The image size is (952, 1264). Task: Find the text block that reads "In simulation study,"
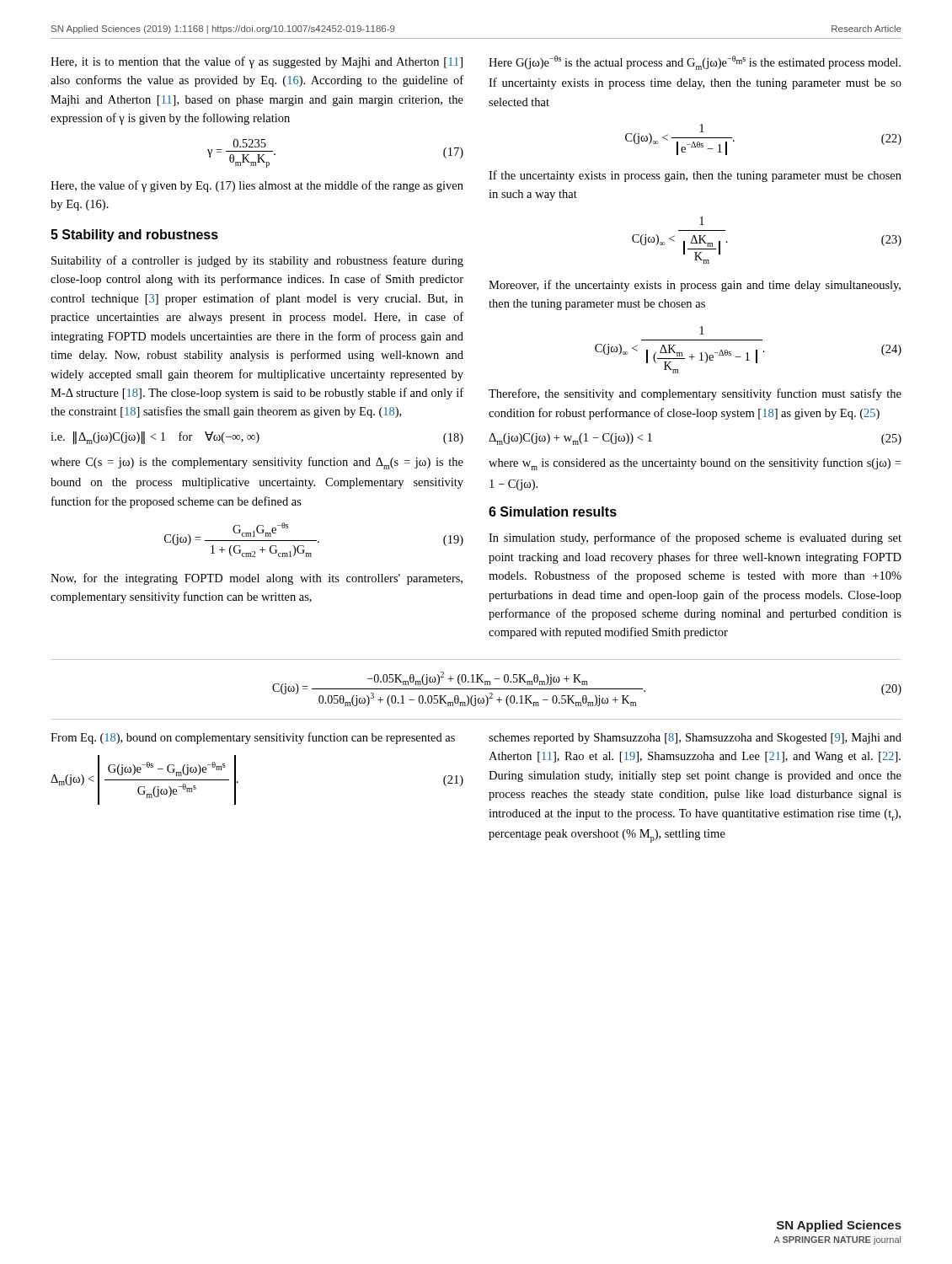(695, 585)
